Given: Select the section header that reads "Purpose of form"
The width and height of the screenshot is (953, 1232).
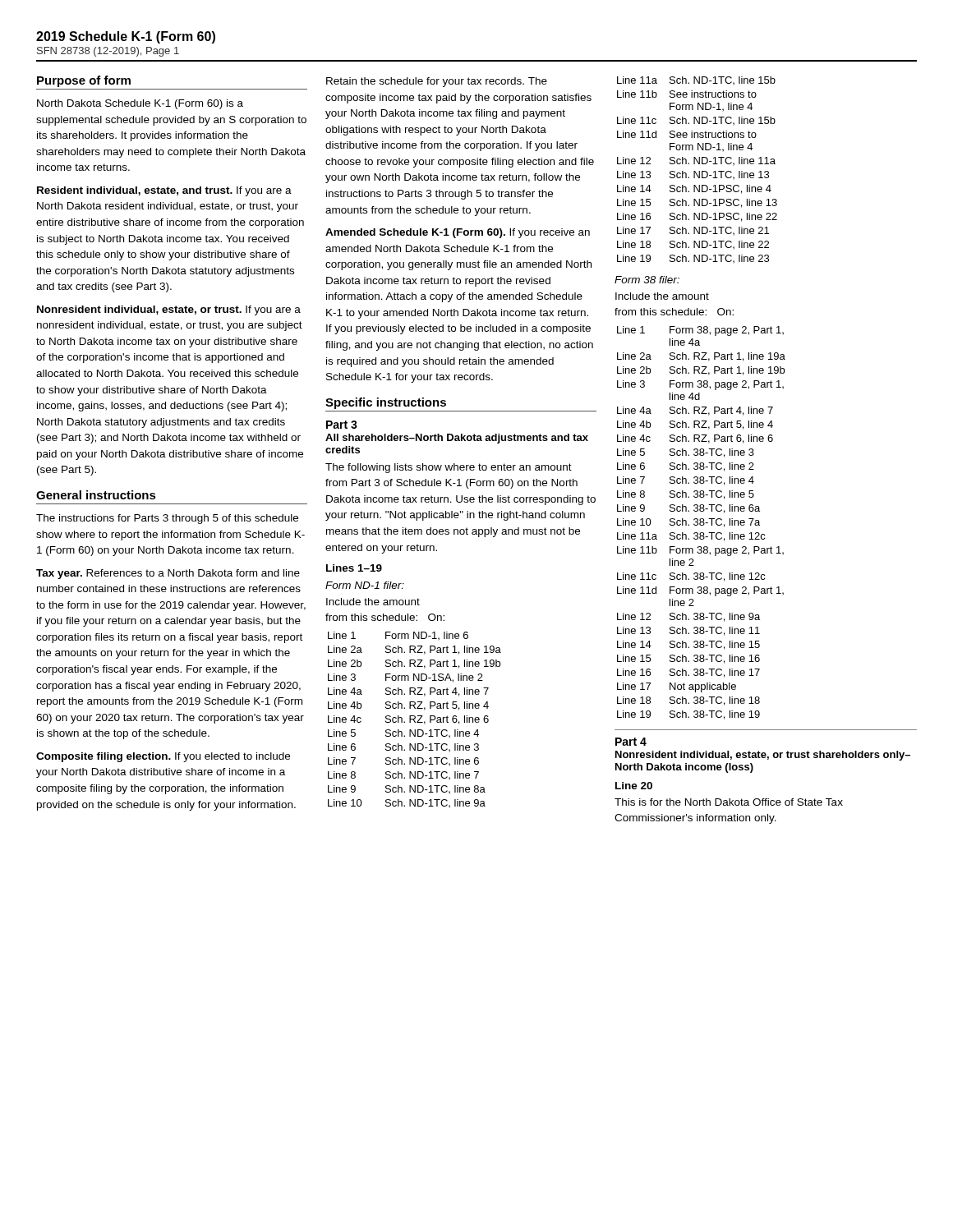Looking at the screenshot, I should (x=84, y=80).
